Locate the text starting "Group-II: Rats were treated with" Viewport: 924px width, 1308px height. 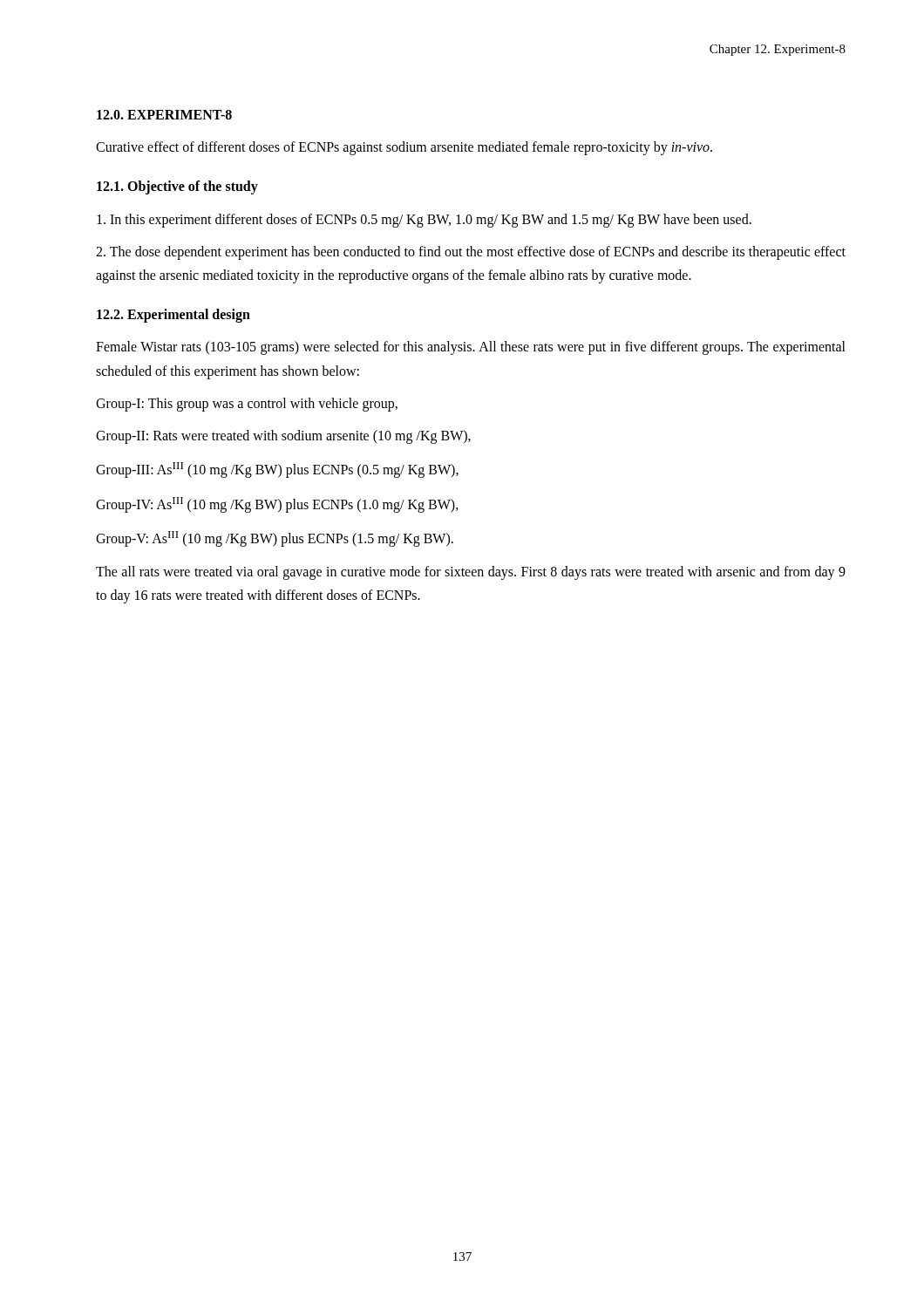(284, 435)
